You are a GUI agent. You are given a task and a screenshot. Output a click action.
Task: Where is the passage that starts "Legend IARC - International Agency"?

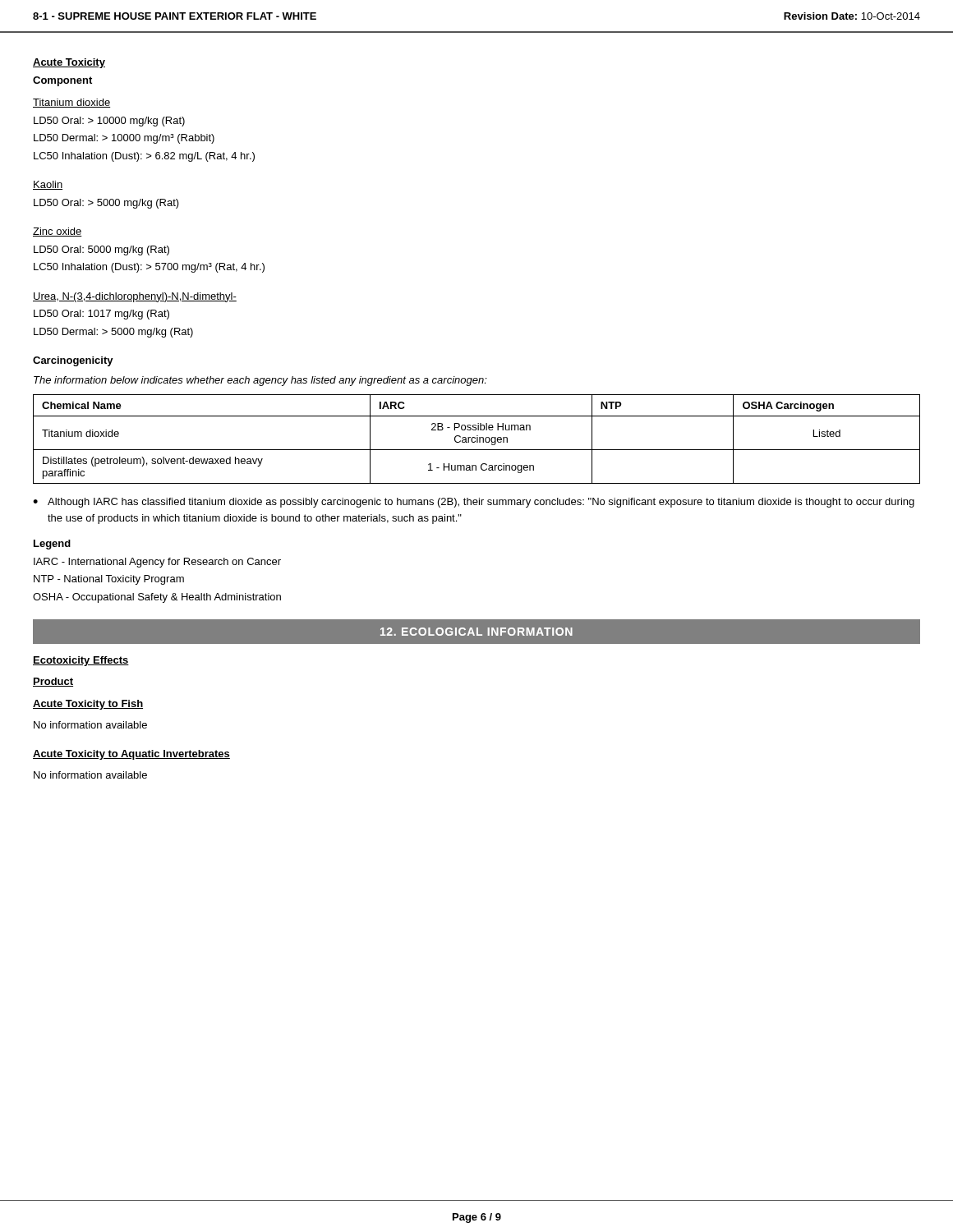click(52, 545)
